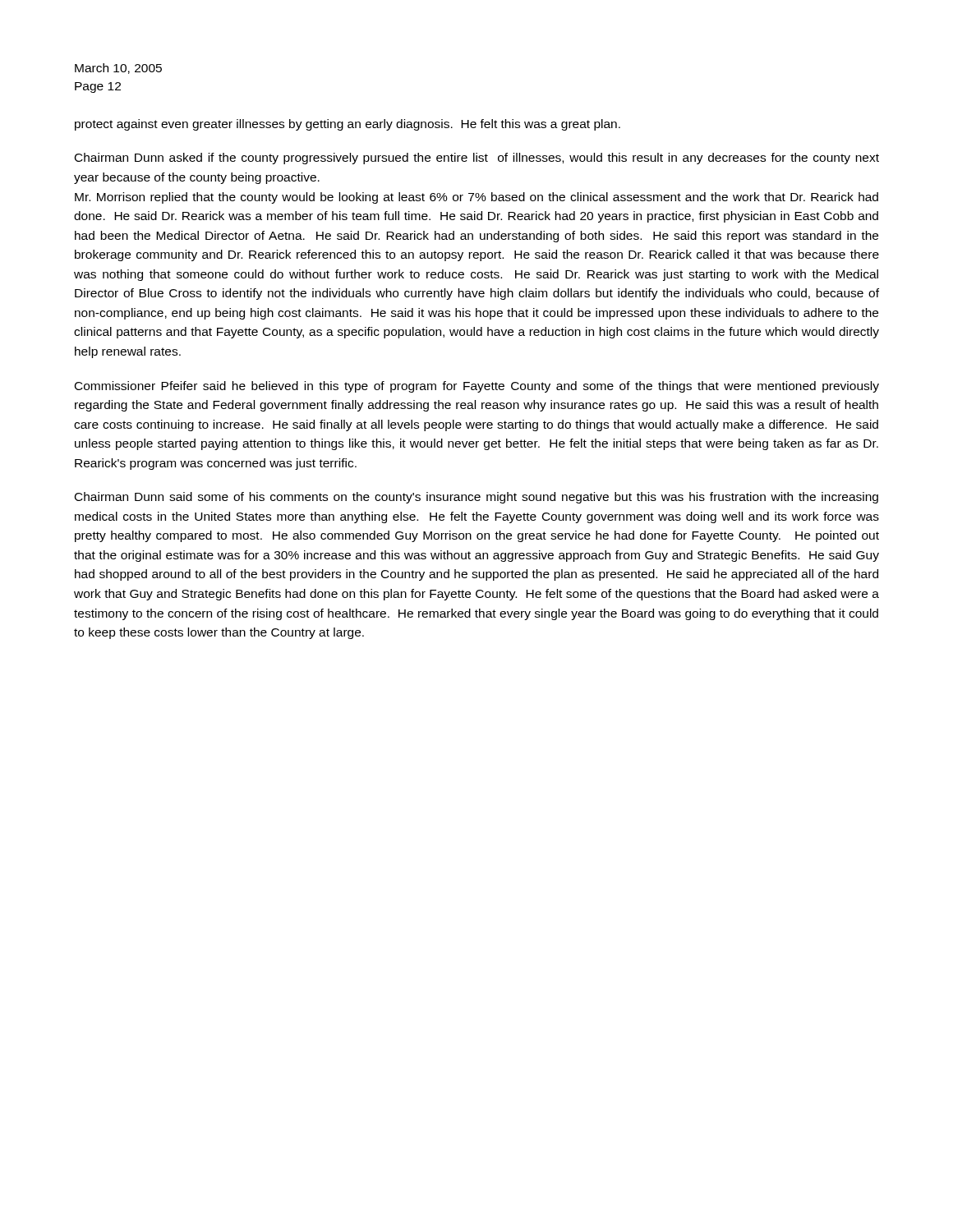Viewport: 953px width, 1232px height.
Task: Locate the passage starting "protect against even greater illnesses"
Action: 348,124
